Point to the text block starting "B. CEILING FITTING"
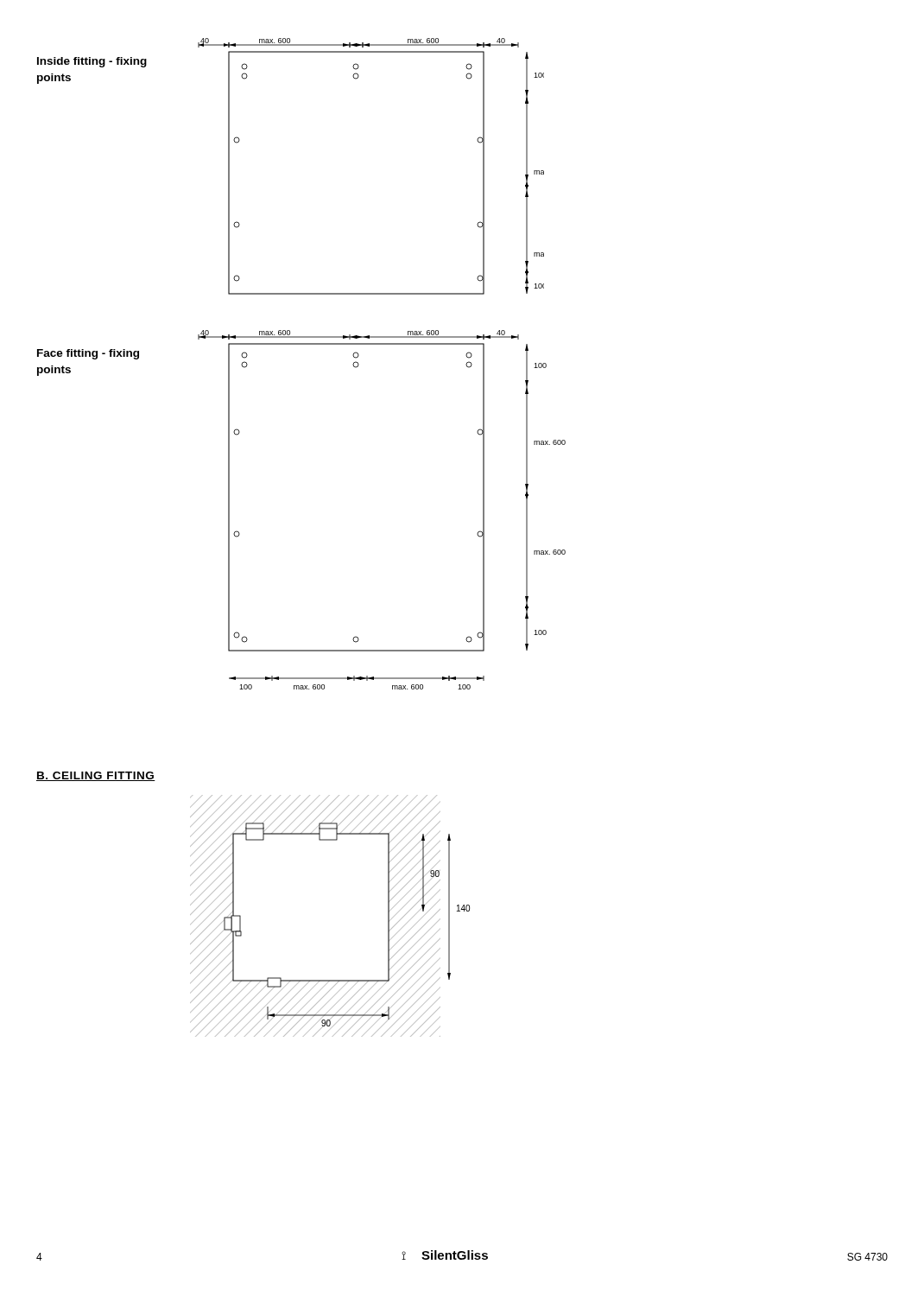The width and height of the screenshot is (924, 1296). pos(96,775)
